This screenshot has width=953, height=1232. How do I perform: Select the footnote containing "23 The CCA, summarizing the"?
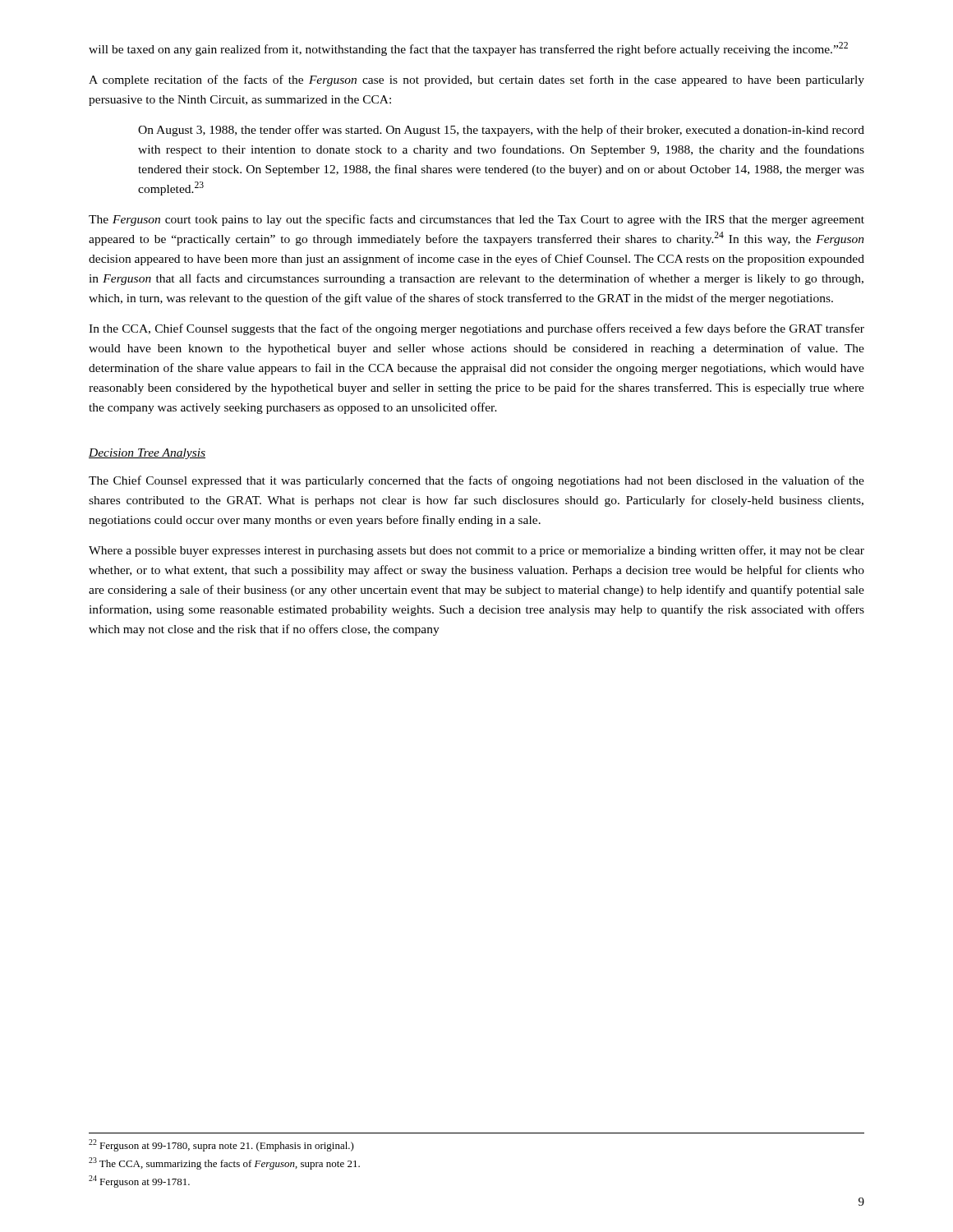pos(225,1163)
